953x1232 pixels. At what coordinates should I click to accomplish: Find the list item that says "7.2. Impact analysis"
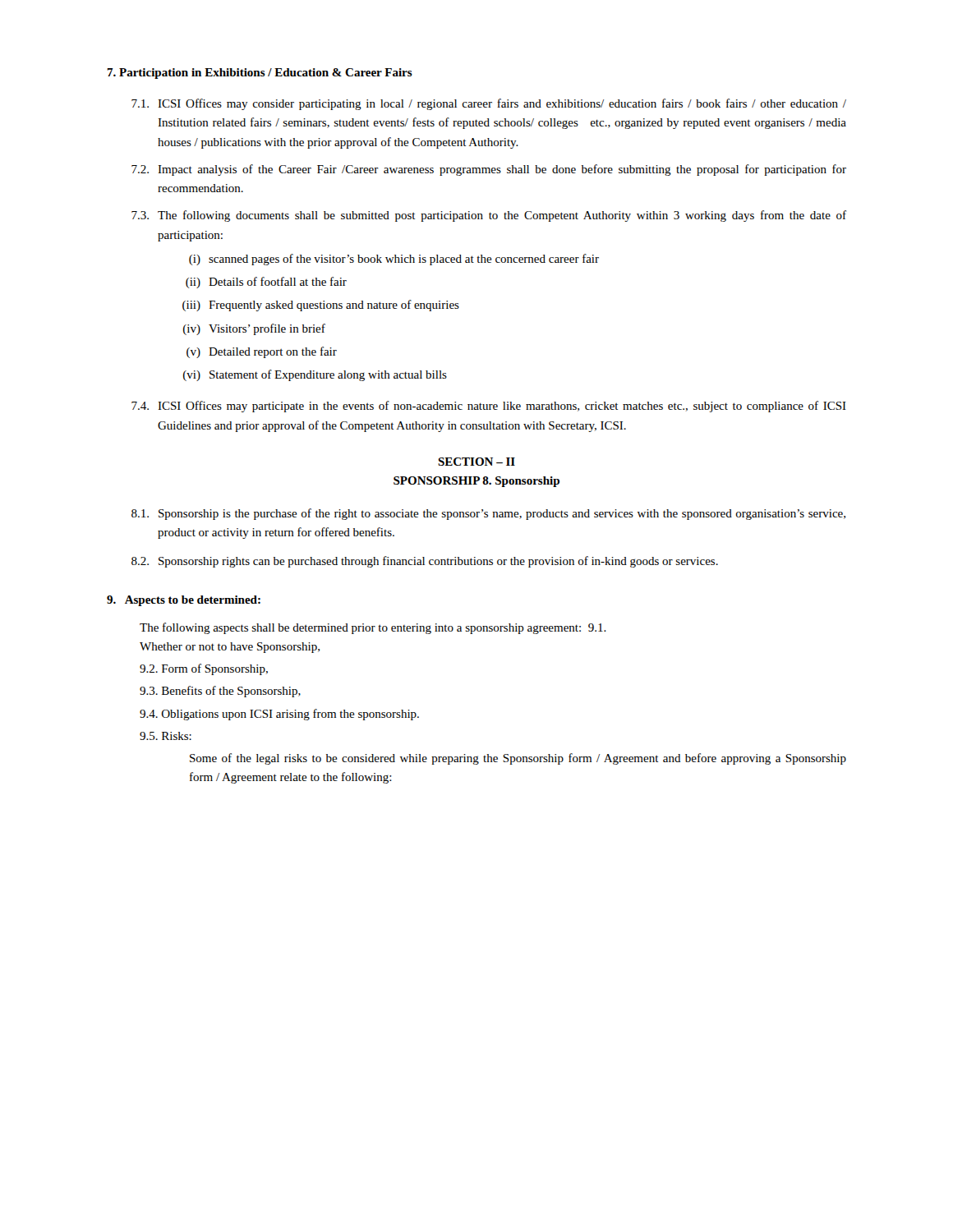click(x=476, y=179)
